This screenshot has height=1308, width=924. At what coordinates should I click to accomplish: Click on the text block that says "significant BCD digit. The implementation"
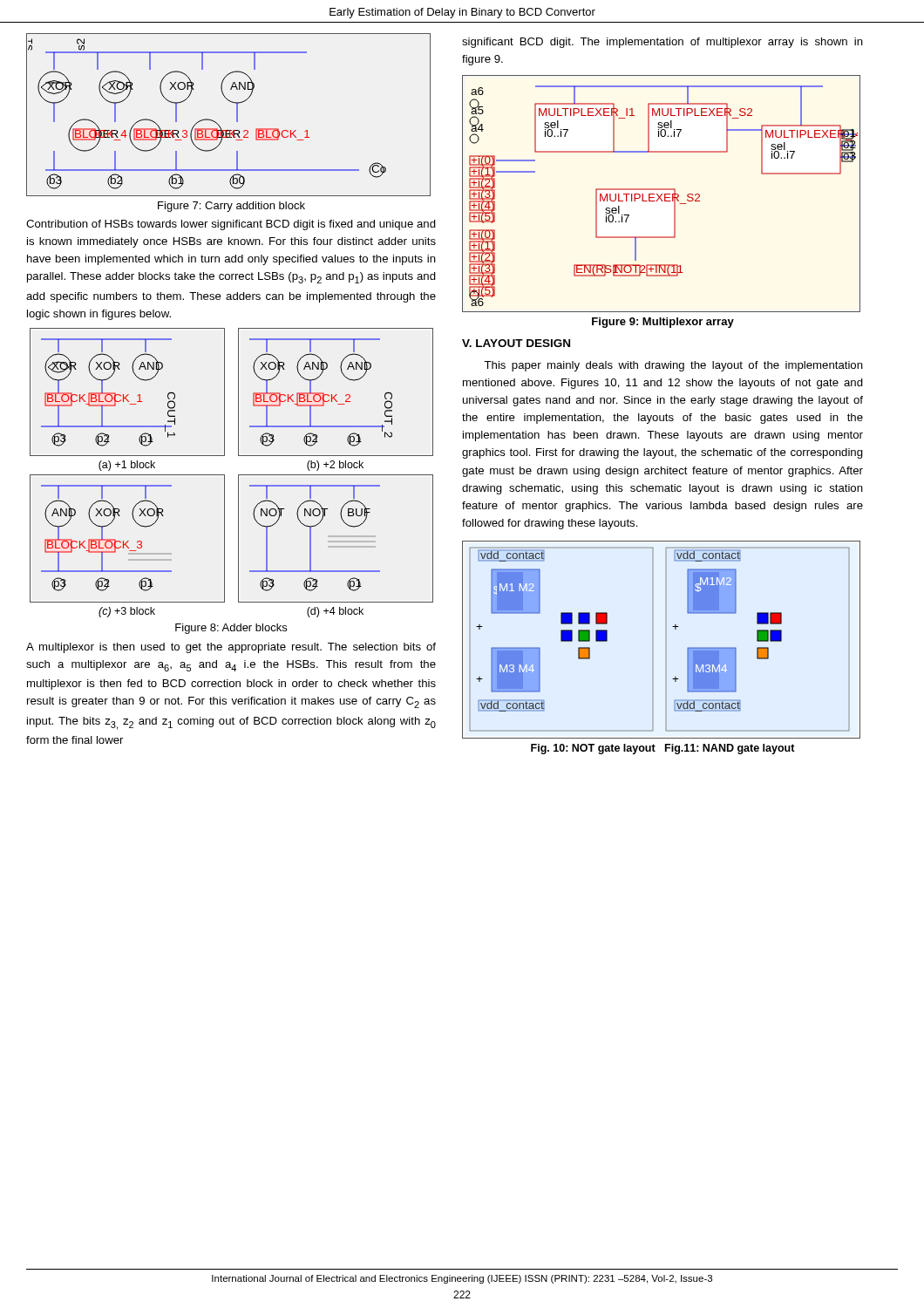[x=663, y=50]
